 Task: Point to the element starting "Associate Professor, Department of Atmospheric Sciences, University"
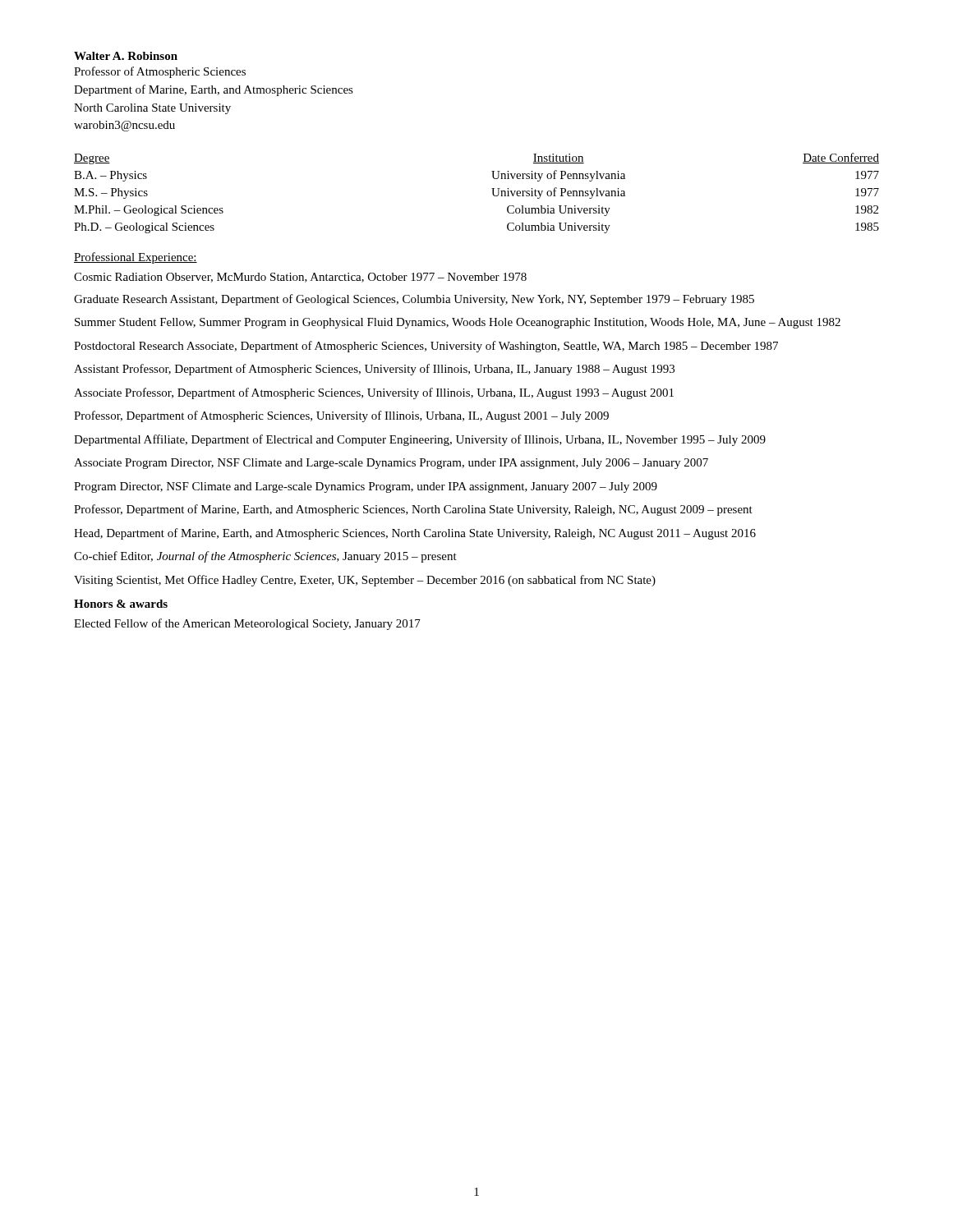click(x=374, y=392)
